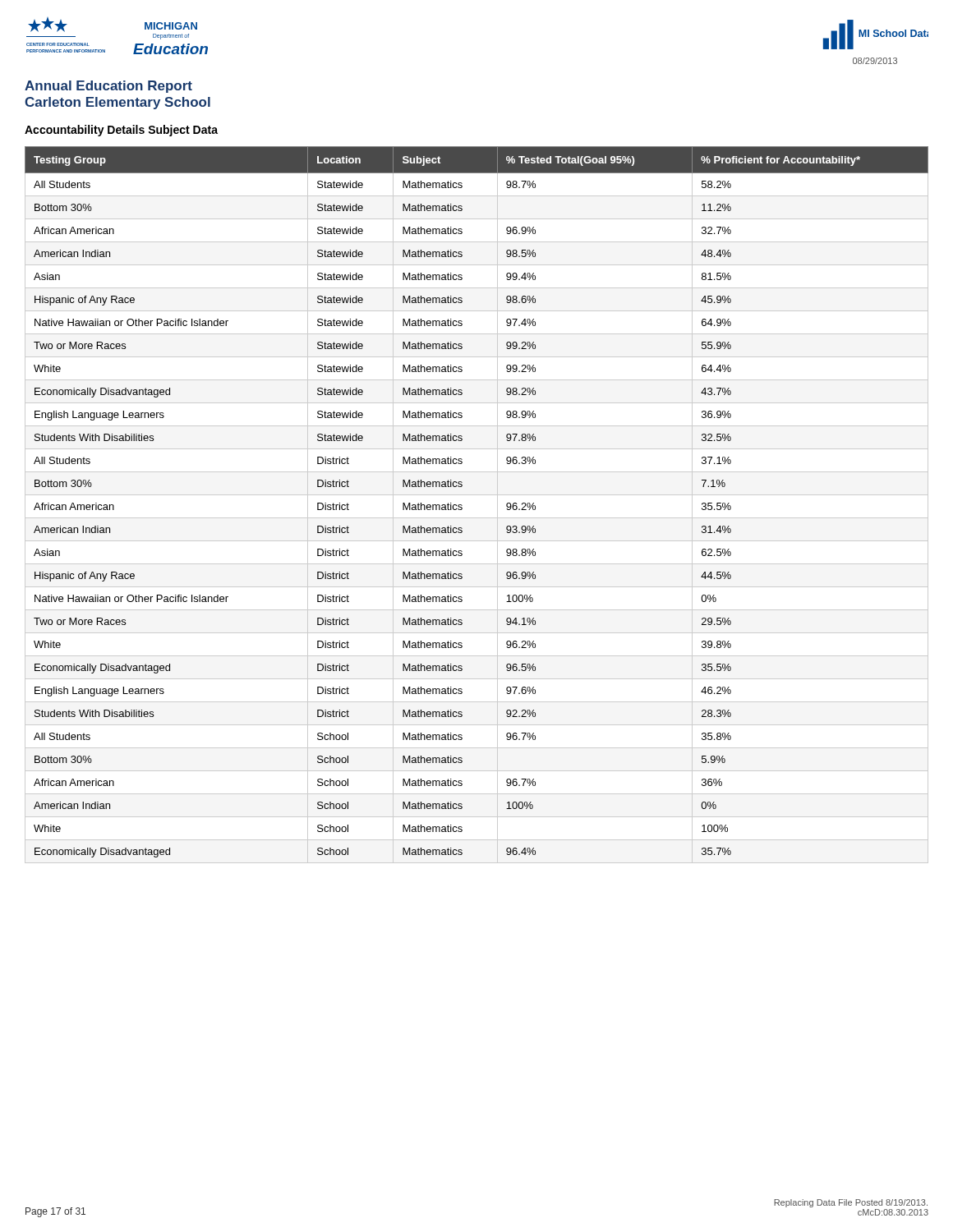Image resolution: width=953 pixels, height=1232 pixels.
Task: Find "Annual Education Report Carleton Elementary School" on this page
Action: pyautogui.click(x=118, y=94)
